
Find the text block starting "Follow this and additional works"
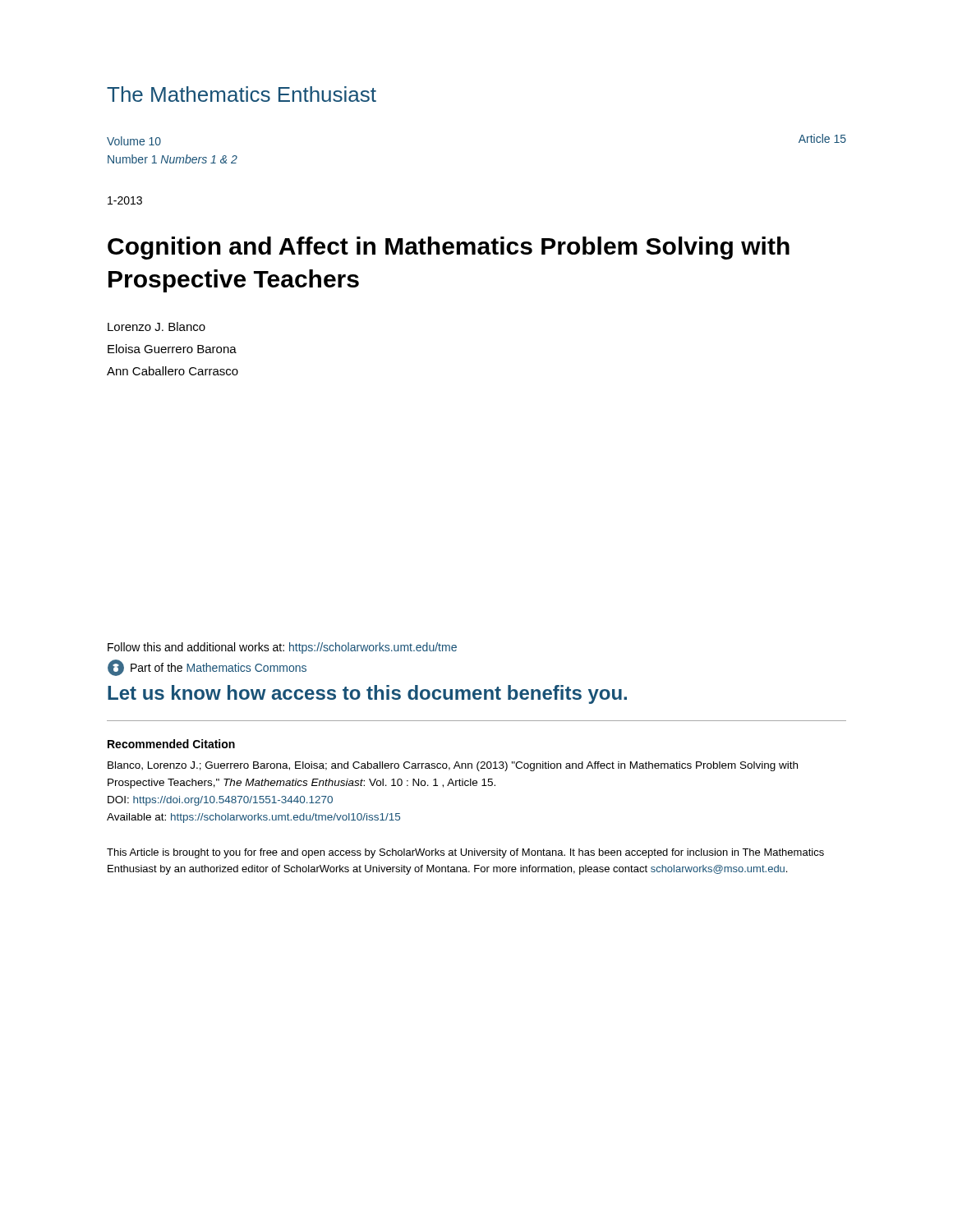click(282, 648)
